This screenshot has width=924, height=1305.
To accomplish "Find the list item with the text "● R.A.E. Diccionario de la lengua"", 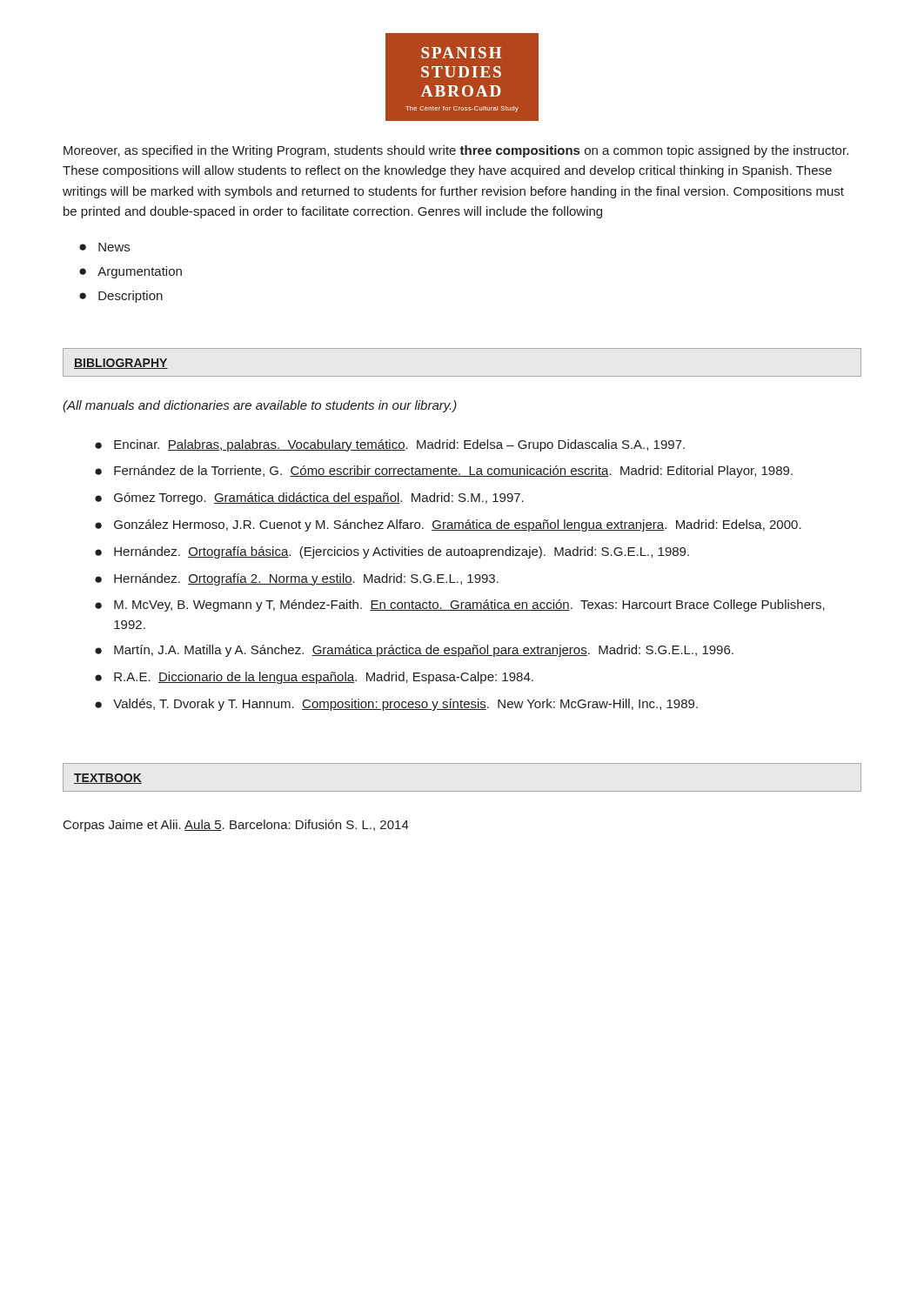I will click(x=314, y=678).
